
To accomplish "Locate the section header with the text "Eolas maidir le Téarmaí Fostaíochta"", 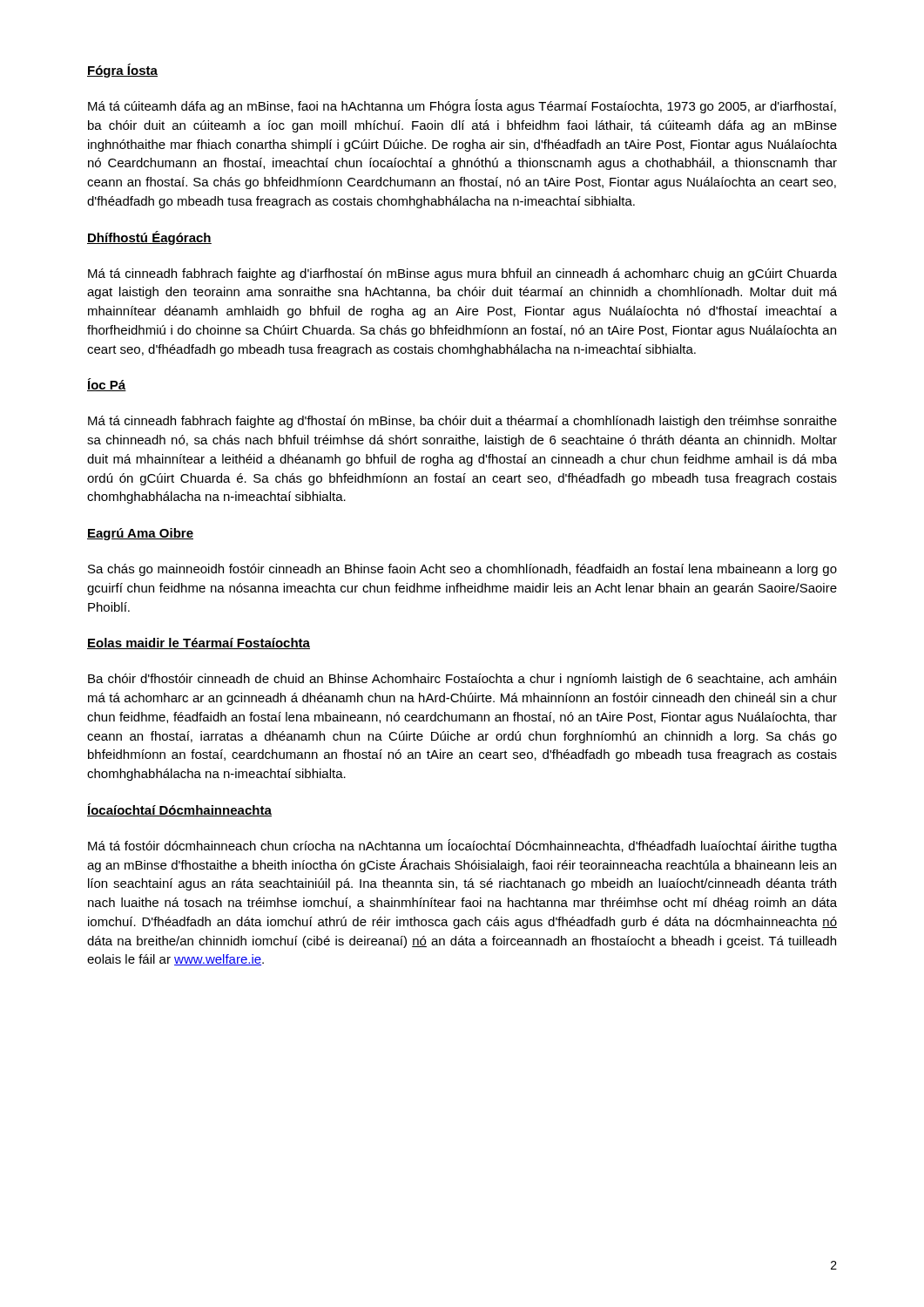I will pos(199,643).
